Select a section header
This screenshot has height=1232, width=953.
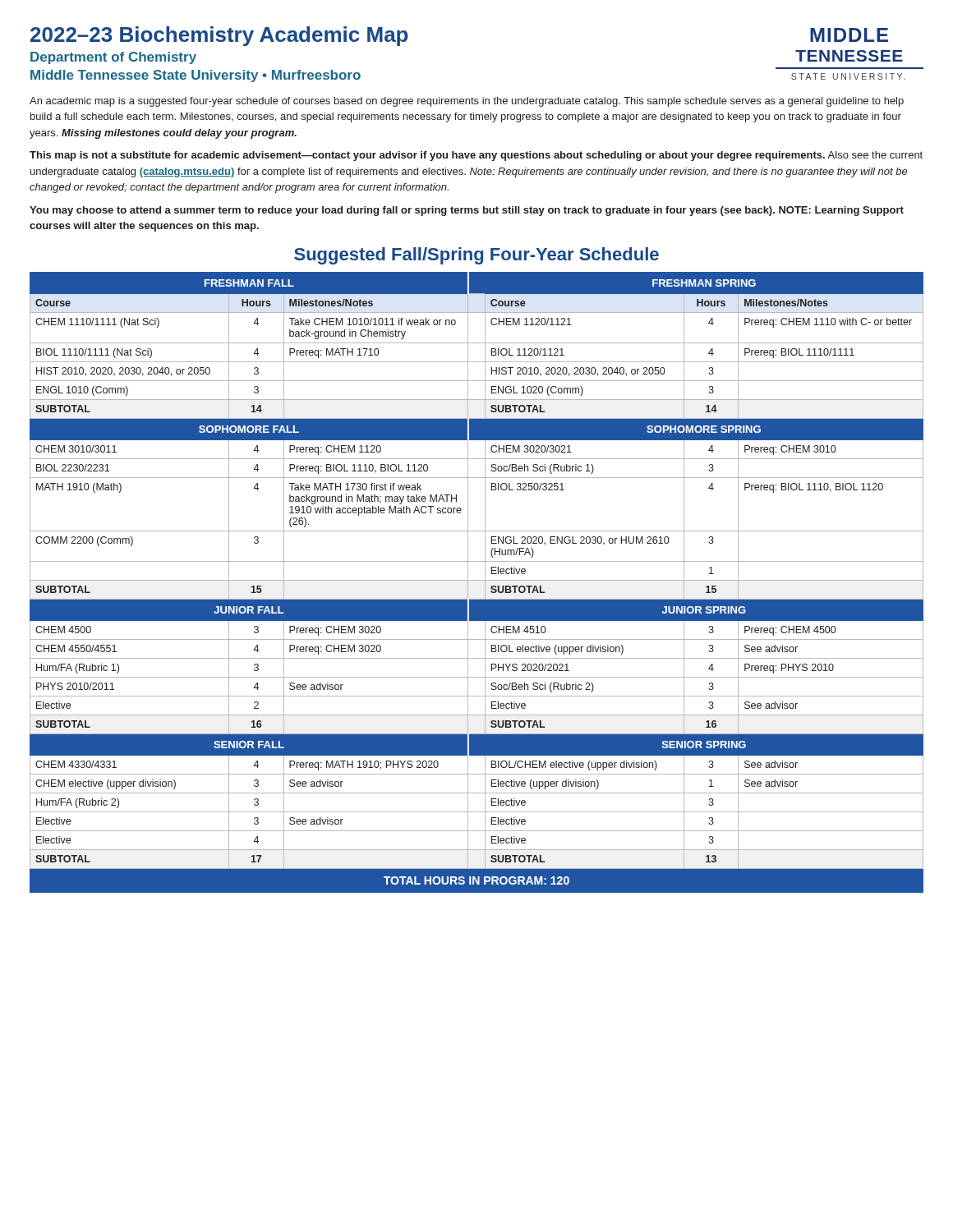coord(476,254)
